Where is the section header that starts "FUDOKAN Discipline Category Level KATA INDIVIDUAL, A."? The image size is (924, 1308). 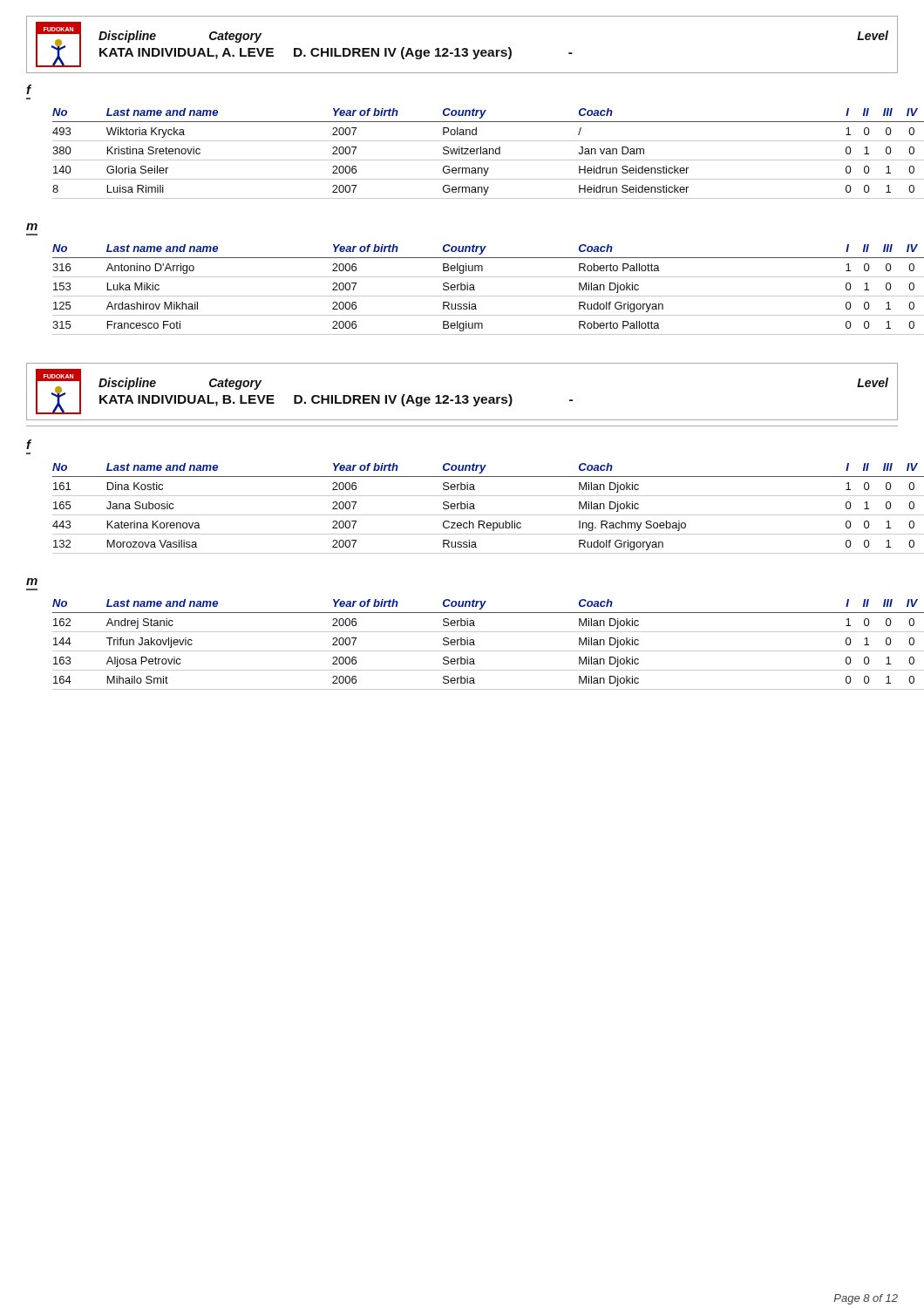pos(462,44)
